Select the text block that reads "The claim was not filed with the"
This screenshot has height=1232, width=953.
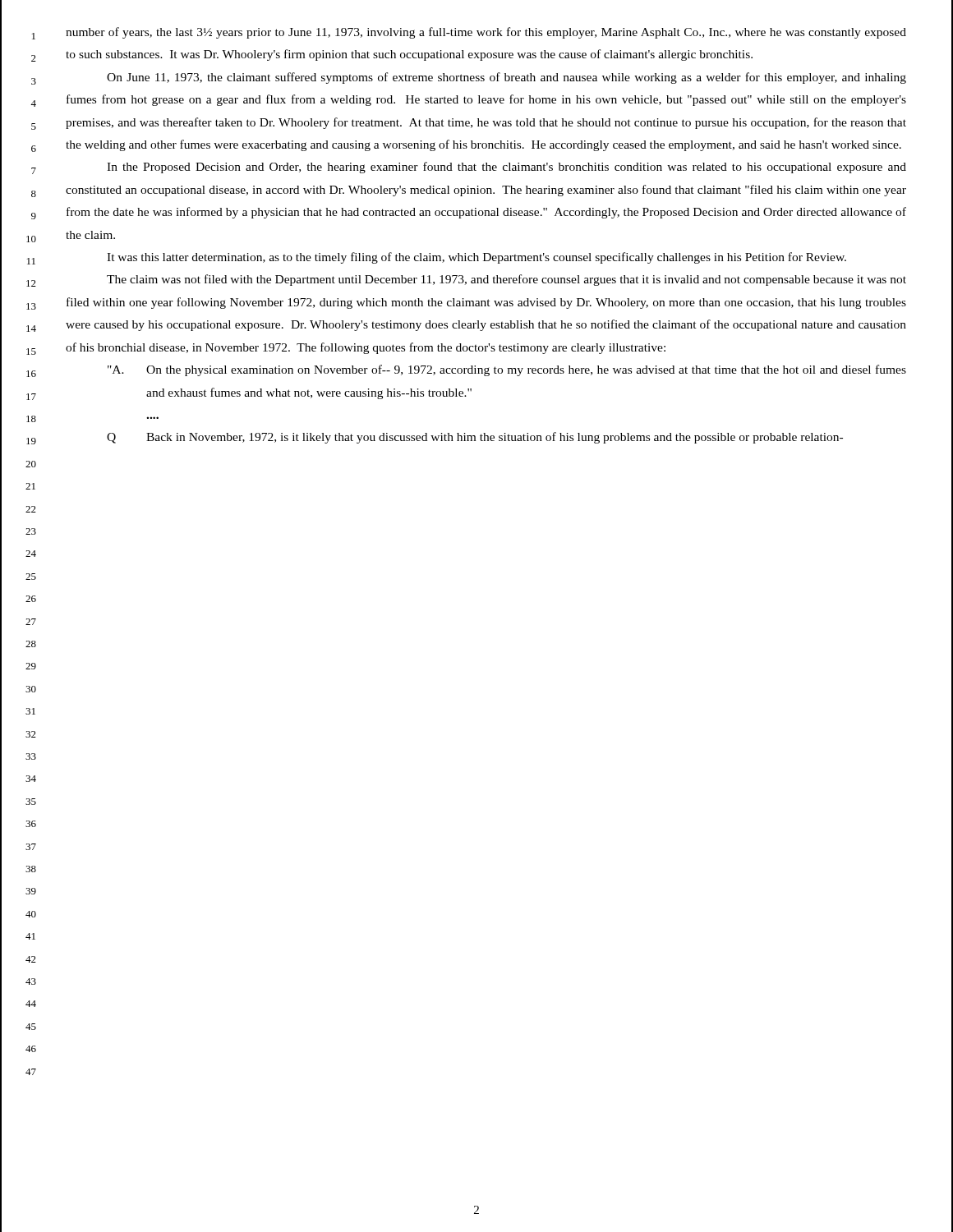click(486, 313)
